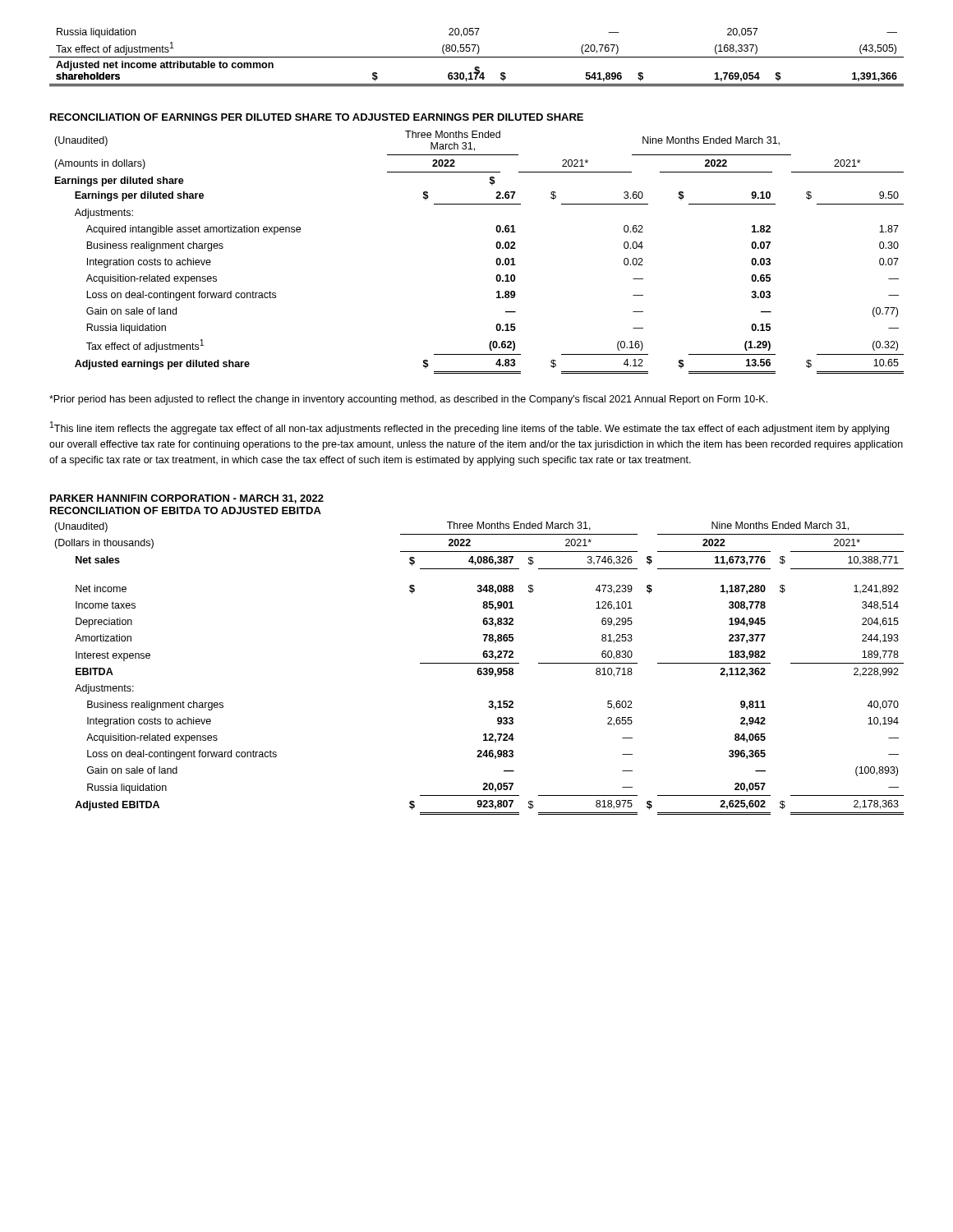Screen dimensions: 1232x953
Task: Select the section header with the text "PARKER HANNIFIN CORPORATION - MARCH 31,"
Action: [x=186, y=505]
